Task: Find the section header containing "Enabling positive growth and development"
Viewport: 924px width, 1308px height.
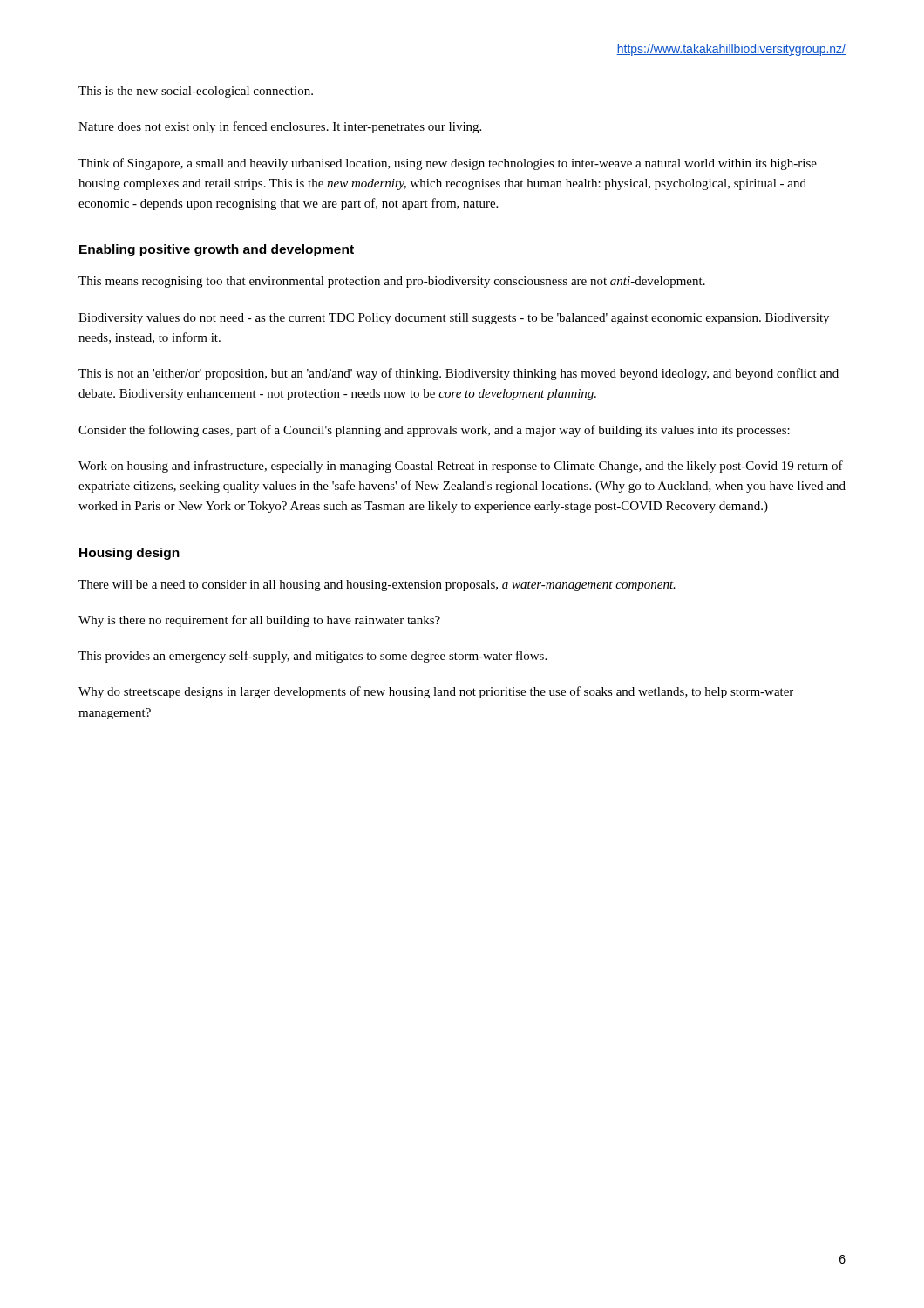Action: pyautogui.click(x=216, y=249)
